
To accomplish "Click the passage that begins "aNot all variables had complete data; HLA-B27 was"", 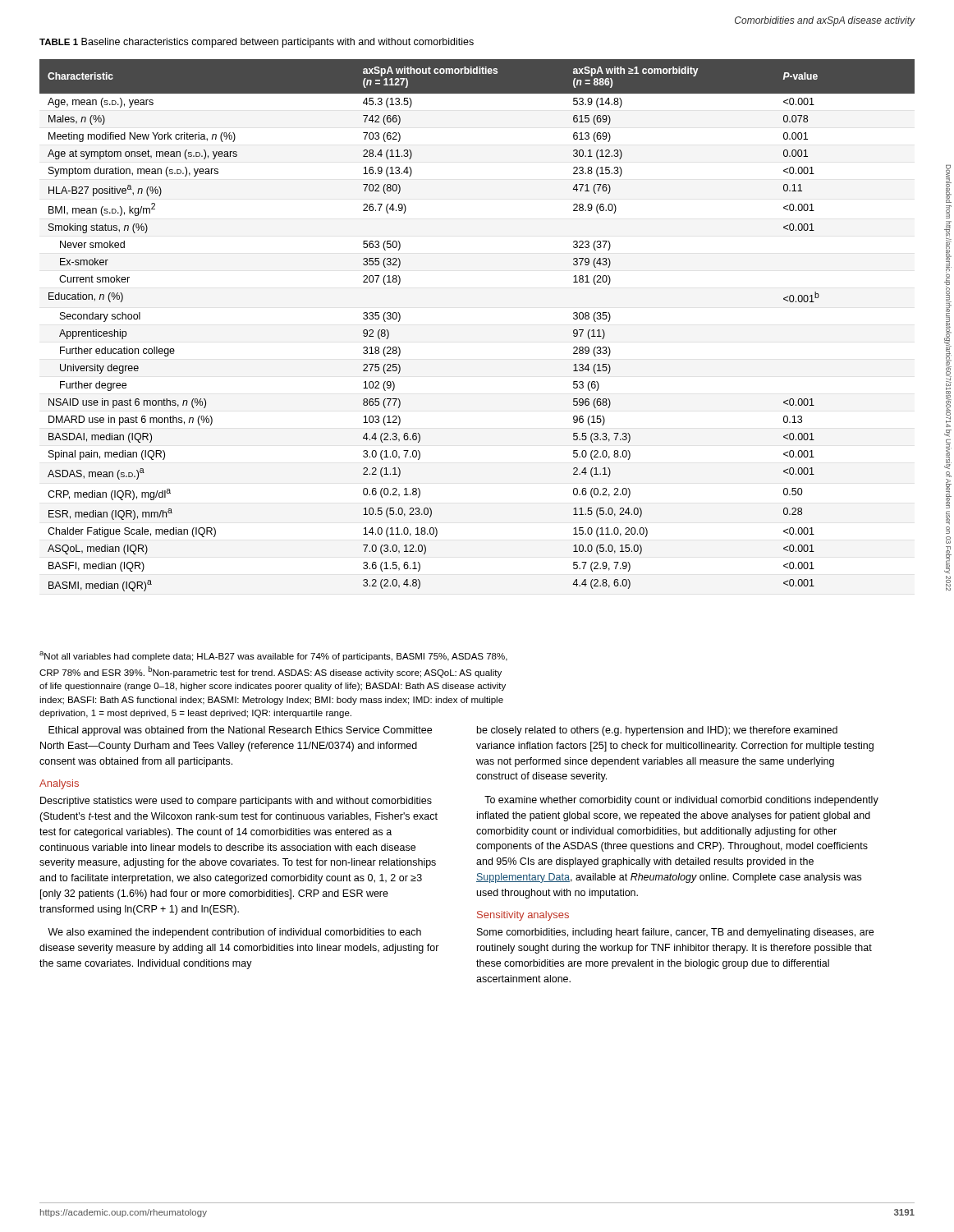I will click(274, 683).
